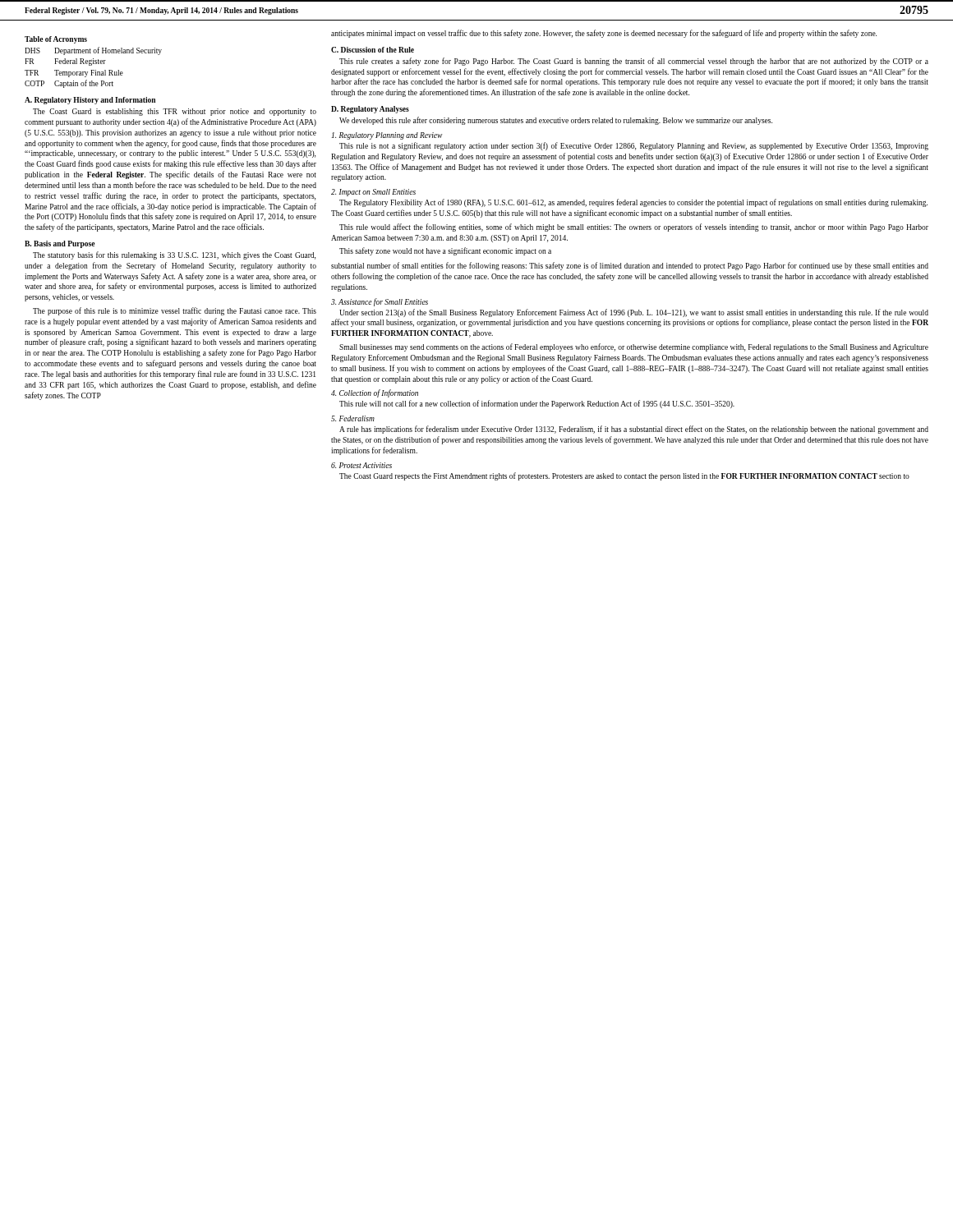Click on the region starting "5. Federalism"
Viewport: 953px width, 1232px height.
(x=353, y=419)
